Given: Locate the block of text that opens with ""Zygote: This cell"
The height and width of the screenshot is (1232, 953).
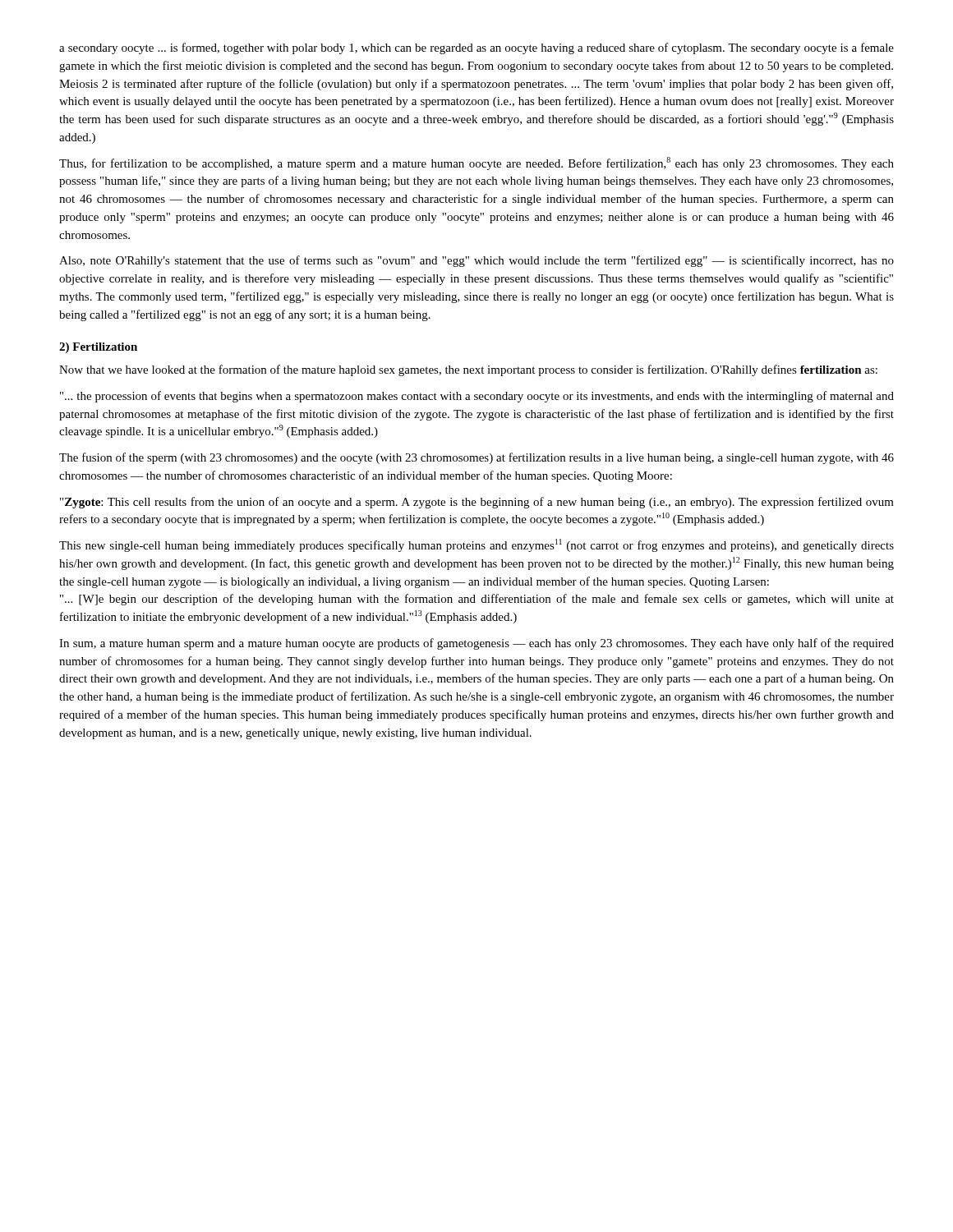Looking at the screenshot, I should (x=476, y=511).
